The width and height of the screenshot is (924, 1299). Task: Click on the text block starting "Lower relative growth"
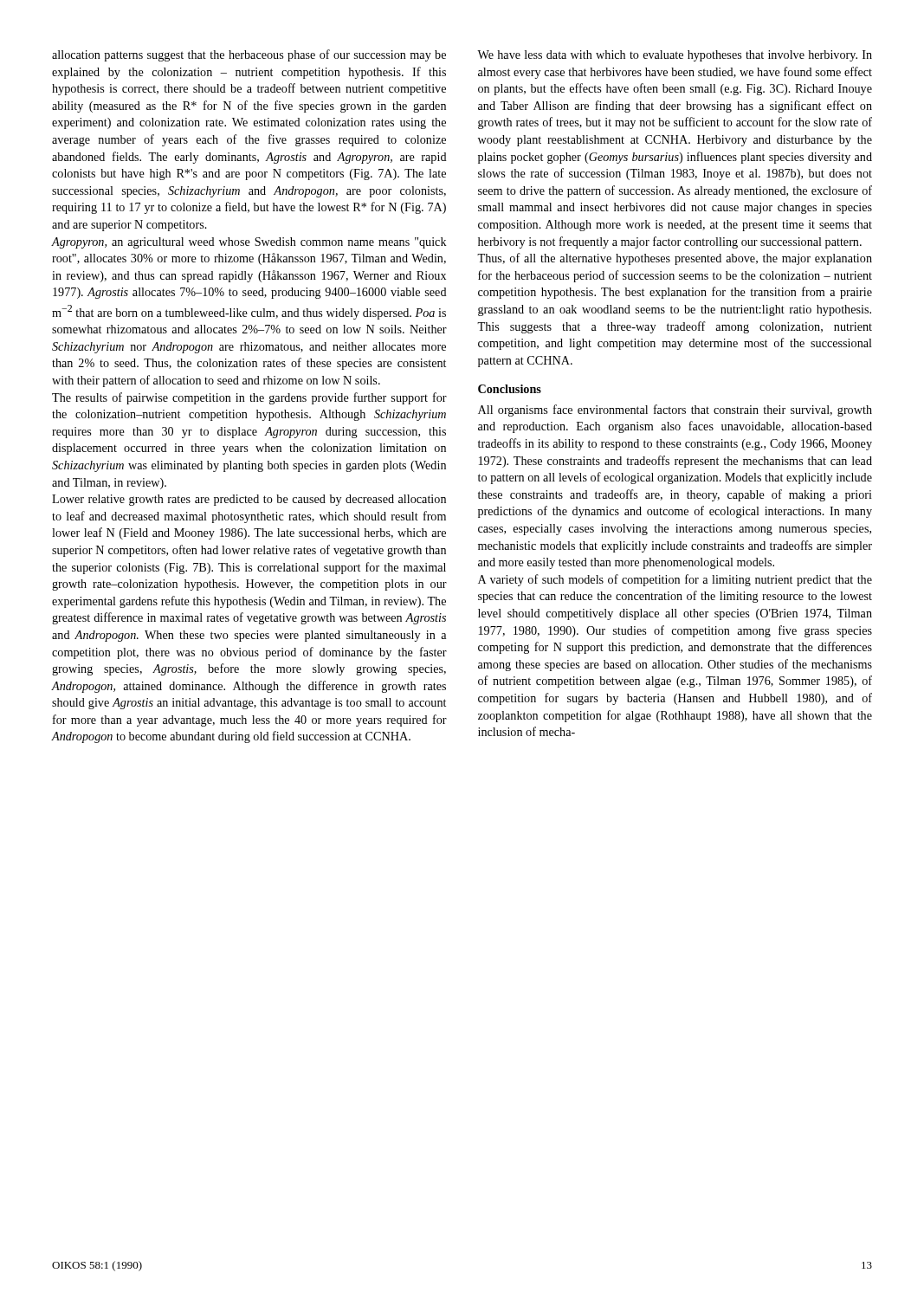pyautogui.click(x=249, y=618)
